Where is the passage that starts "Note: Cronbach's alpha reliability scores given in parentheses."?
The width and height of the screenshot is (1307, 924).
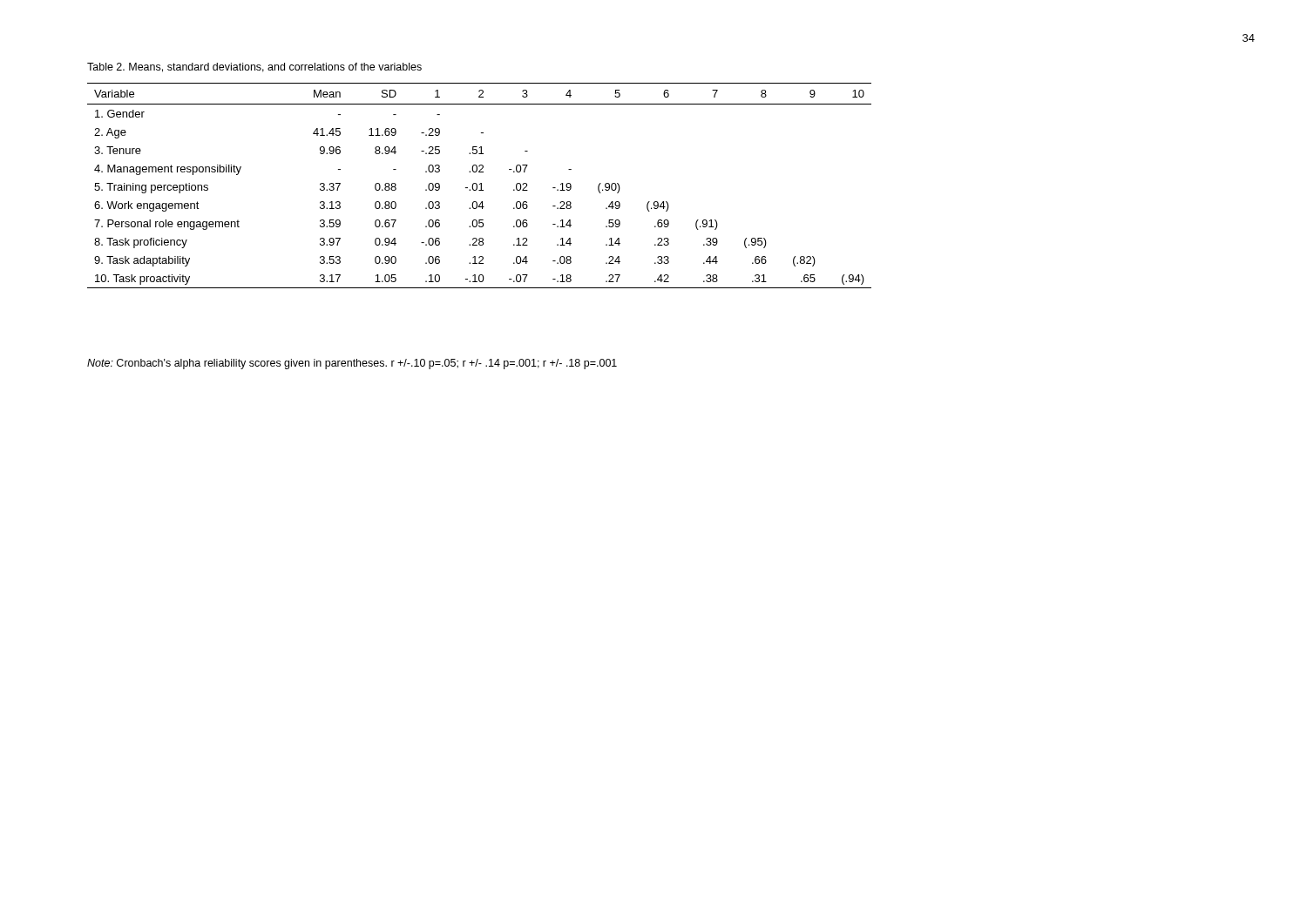click(x=352, y=363)
